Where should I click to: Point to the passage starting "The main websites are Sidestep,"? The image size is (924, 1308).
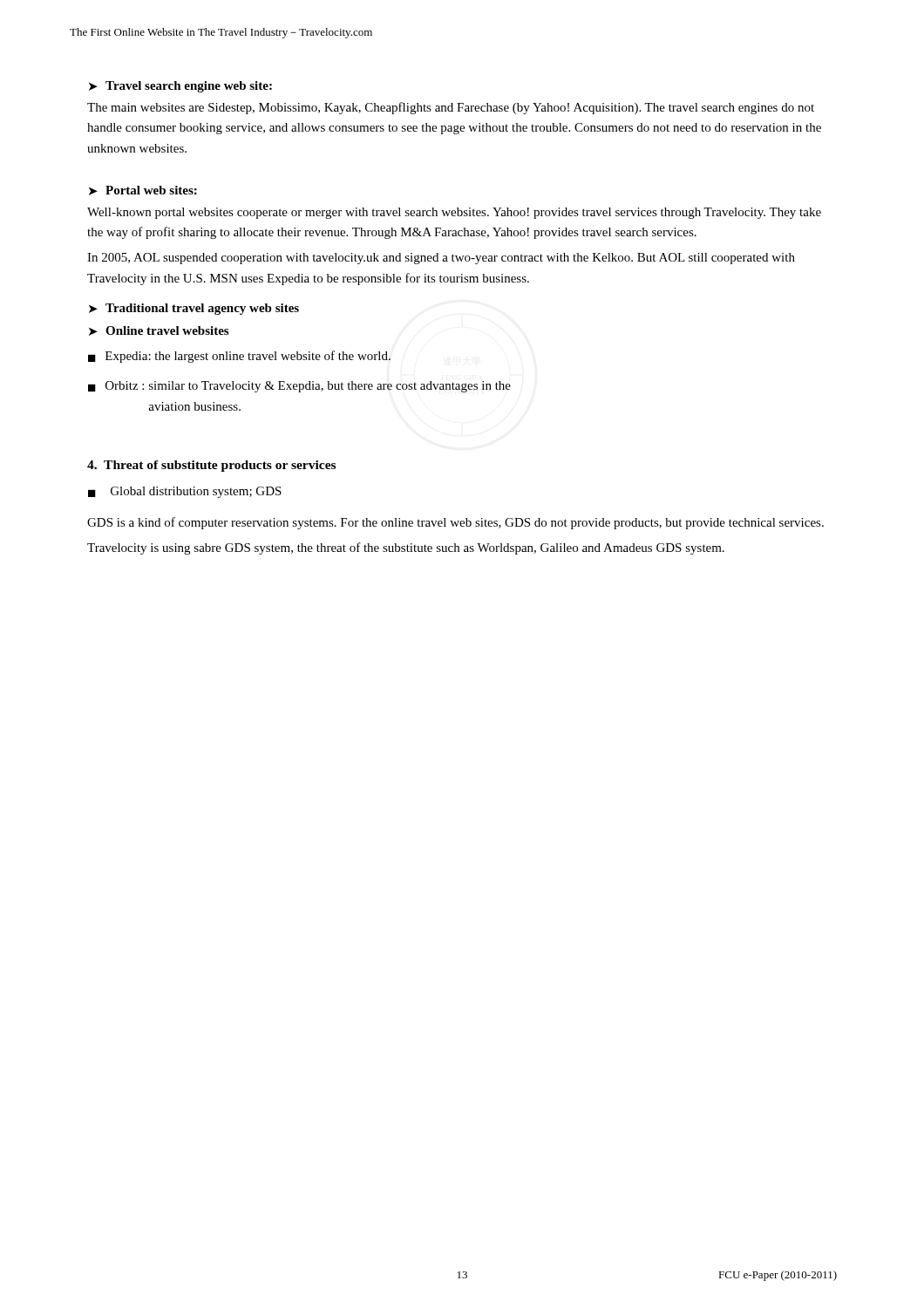454,128
